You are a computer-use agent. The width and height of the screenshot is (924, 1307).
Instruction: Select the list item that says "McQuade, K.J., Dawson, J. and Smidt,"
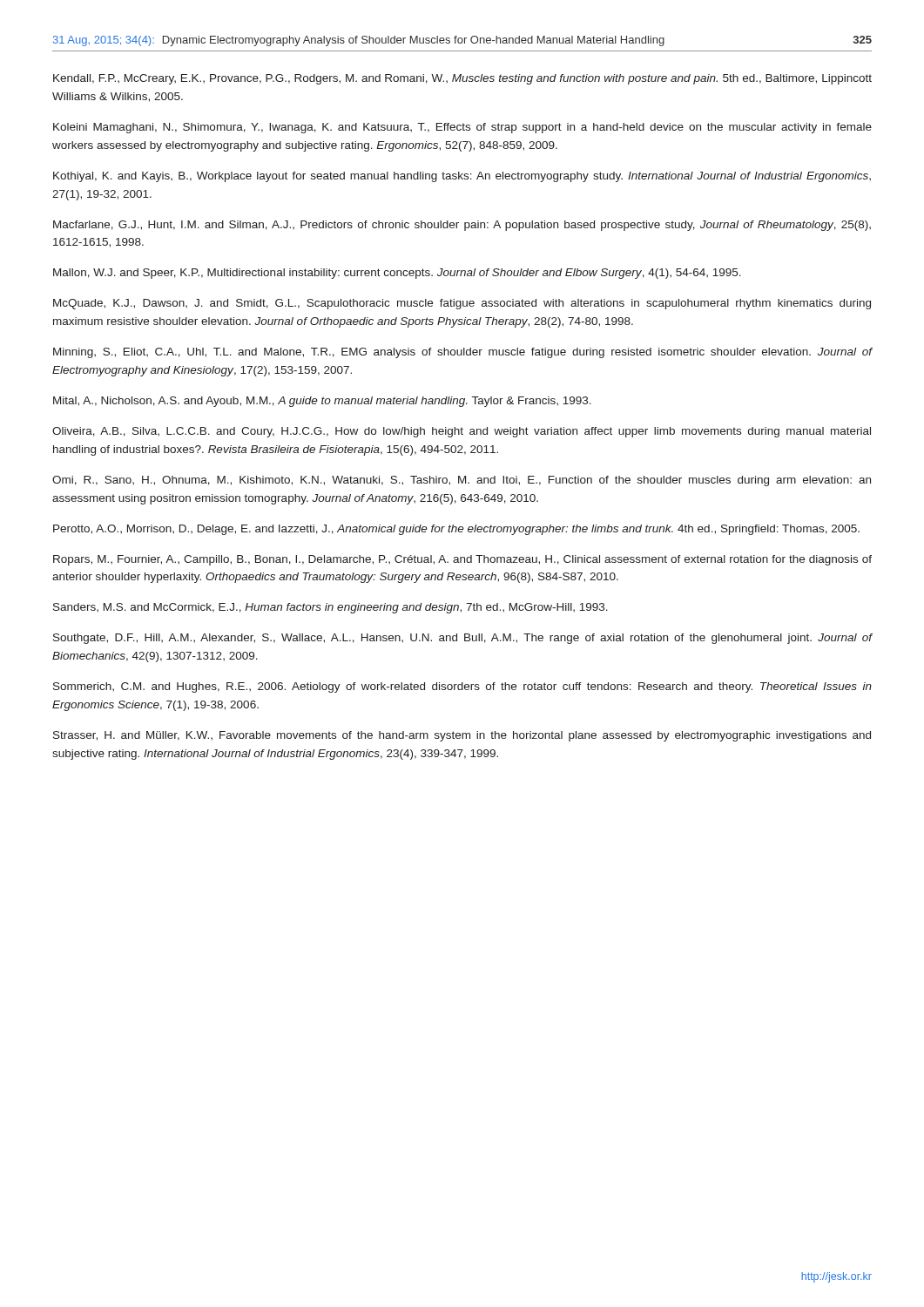[x=462, y=312]
